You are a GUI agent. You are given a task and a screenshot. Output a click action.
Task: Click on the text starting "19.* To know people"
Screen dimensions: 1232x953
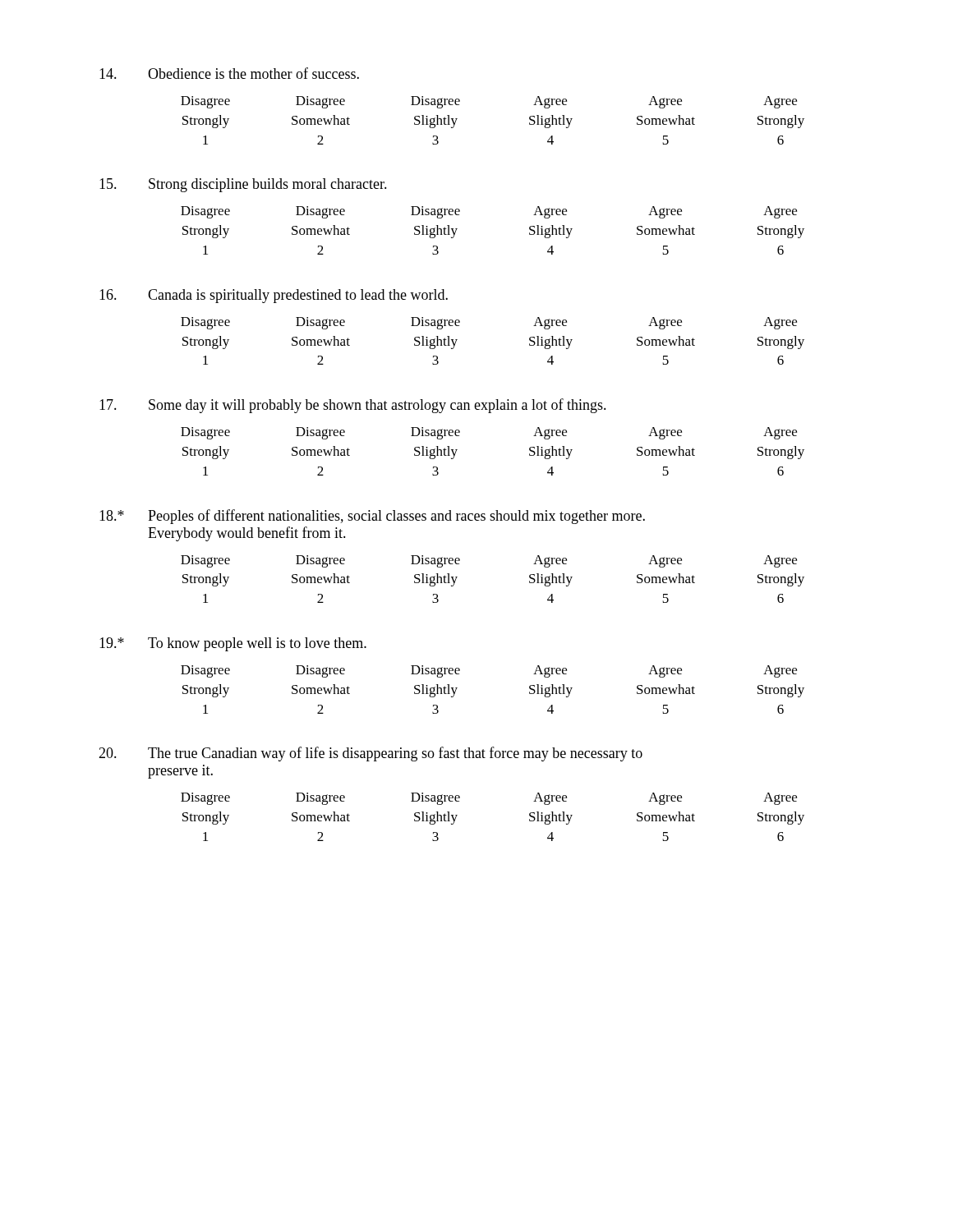tap(233, 643)
